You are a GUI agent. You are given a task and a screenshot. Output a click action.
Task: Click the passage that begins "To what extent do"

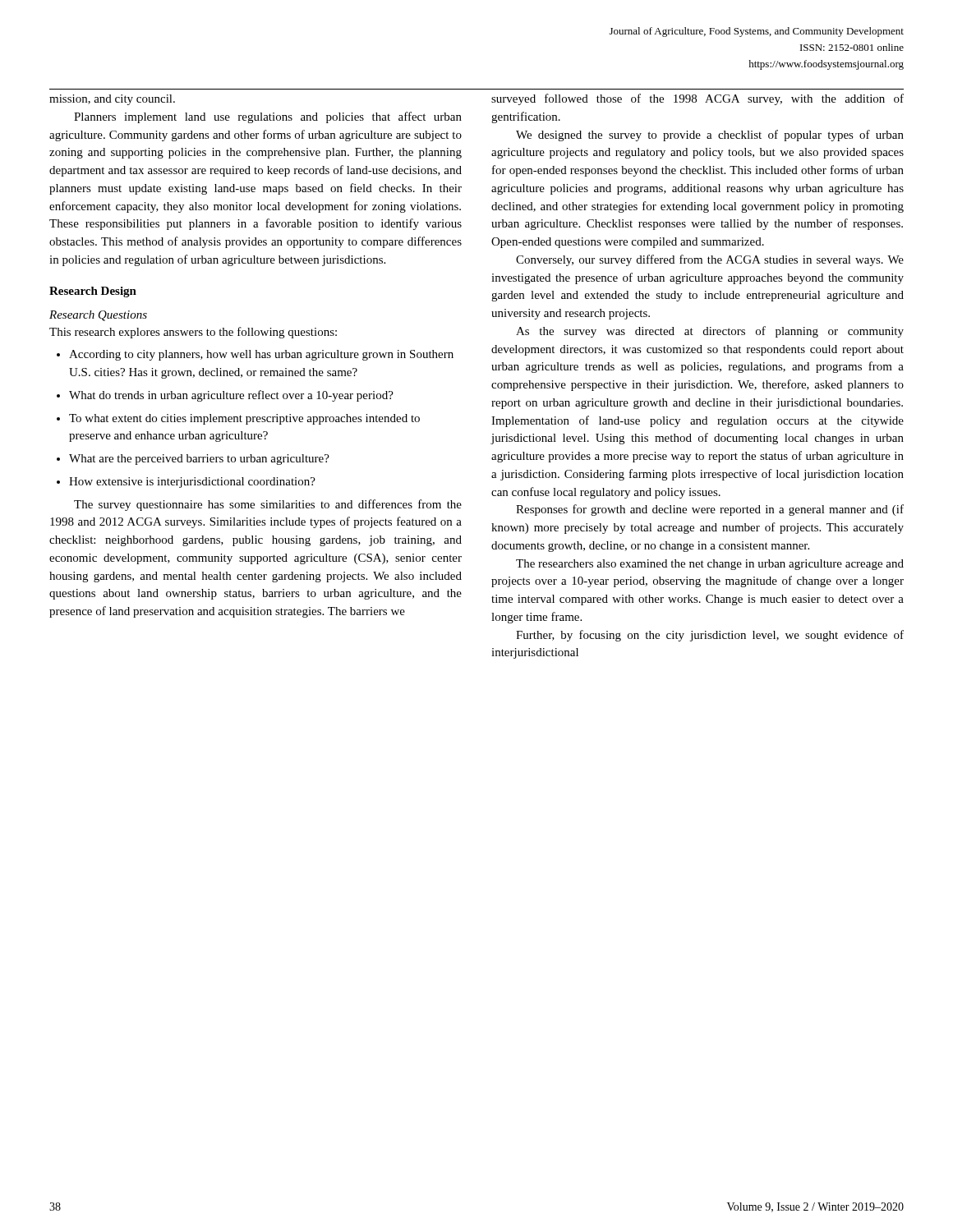pos(255,427)
